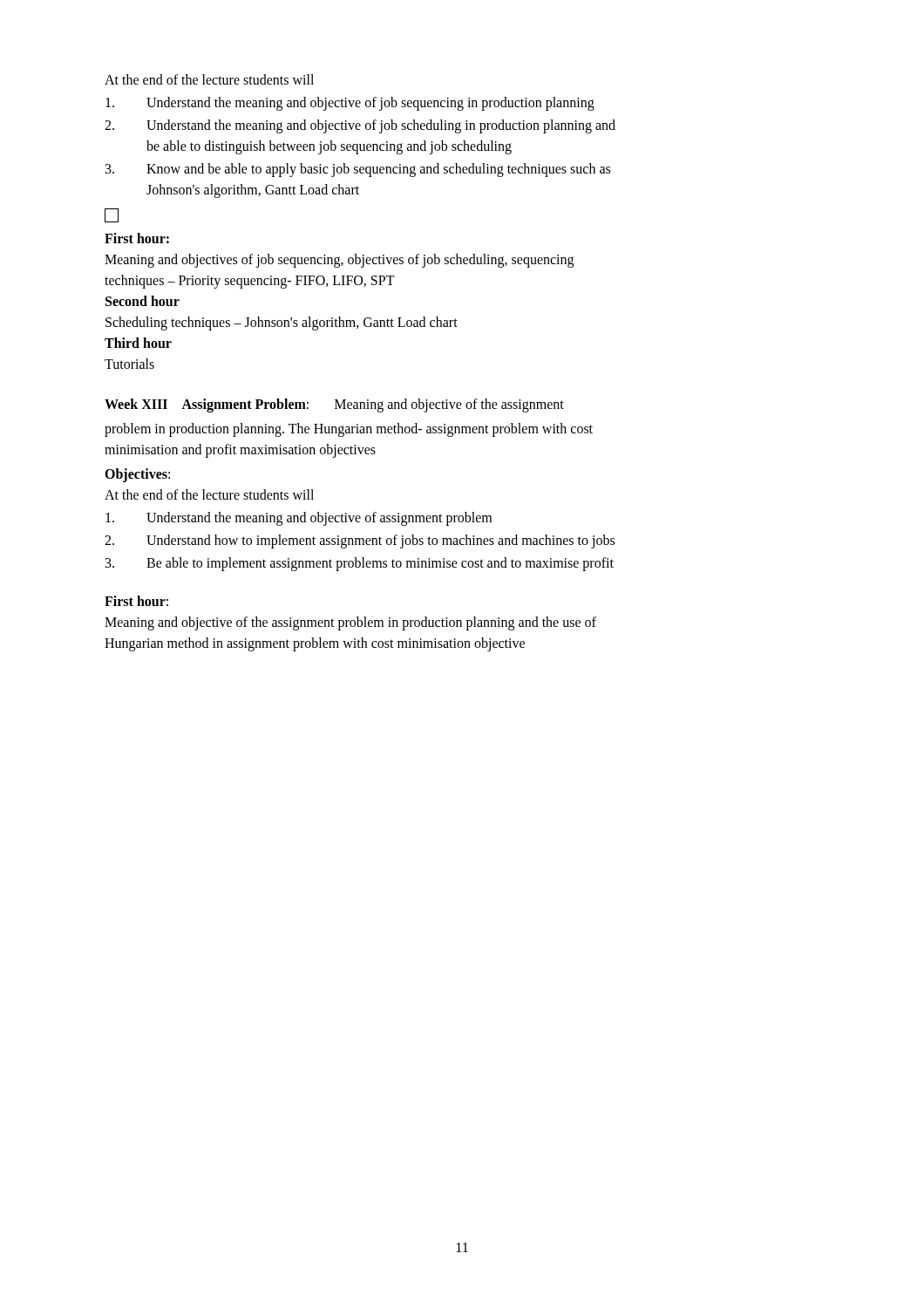Click where it says "Second hour"
Screen dimensions: 1308x924
point(142,301)
